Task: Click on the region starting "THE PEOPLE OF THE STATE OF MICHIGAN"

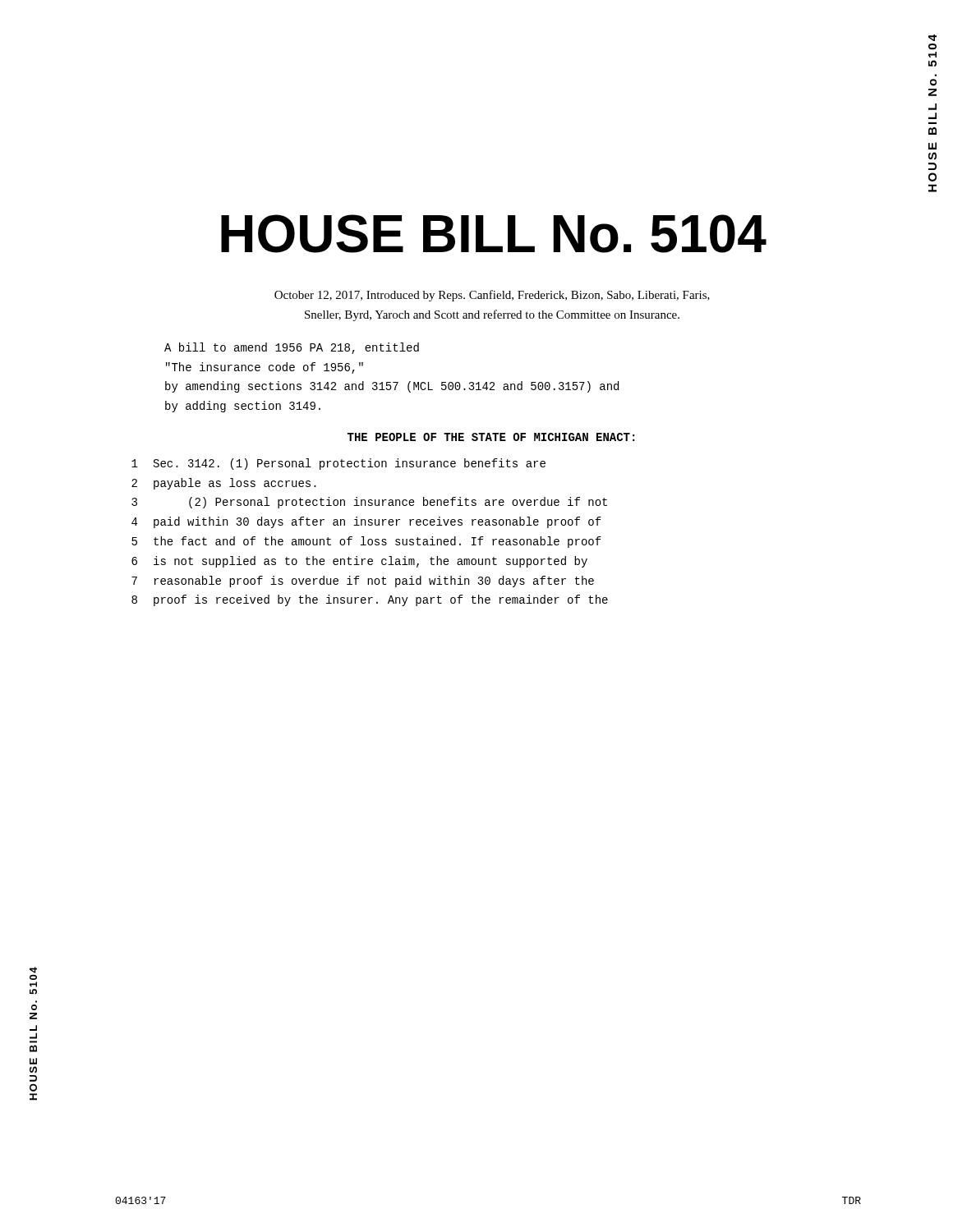Action: (x=492, y=438)
